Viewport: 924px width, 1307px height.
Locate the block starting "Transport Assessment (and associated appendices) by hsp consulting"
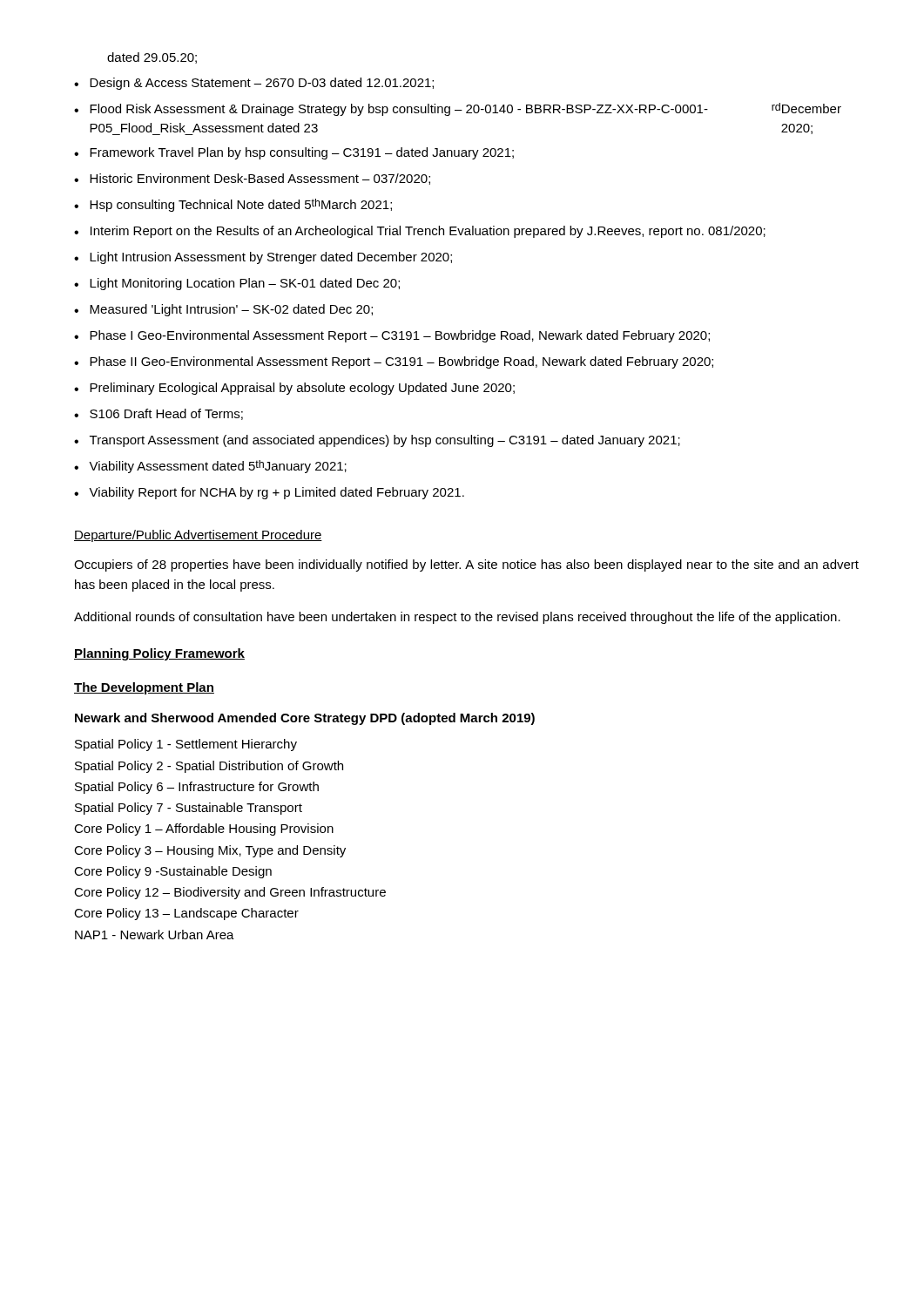click(x=466, y=441)
